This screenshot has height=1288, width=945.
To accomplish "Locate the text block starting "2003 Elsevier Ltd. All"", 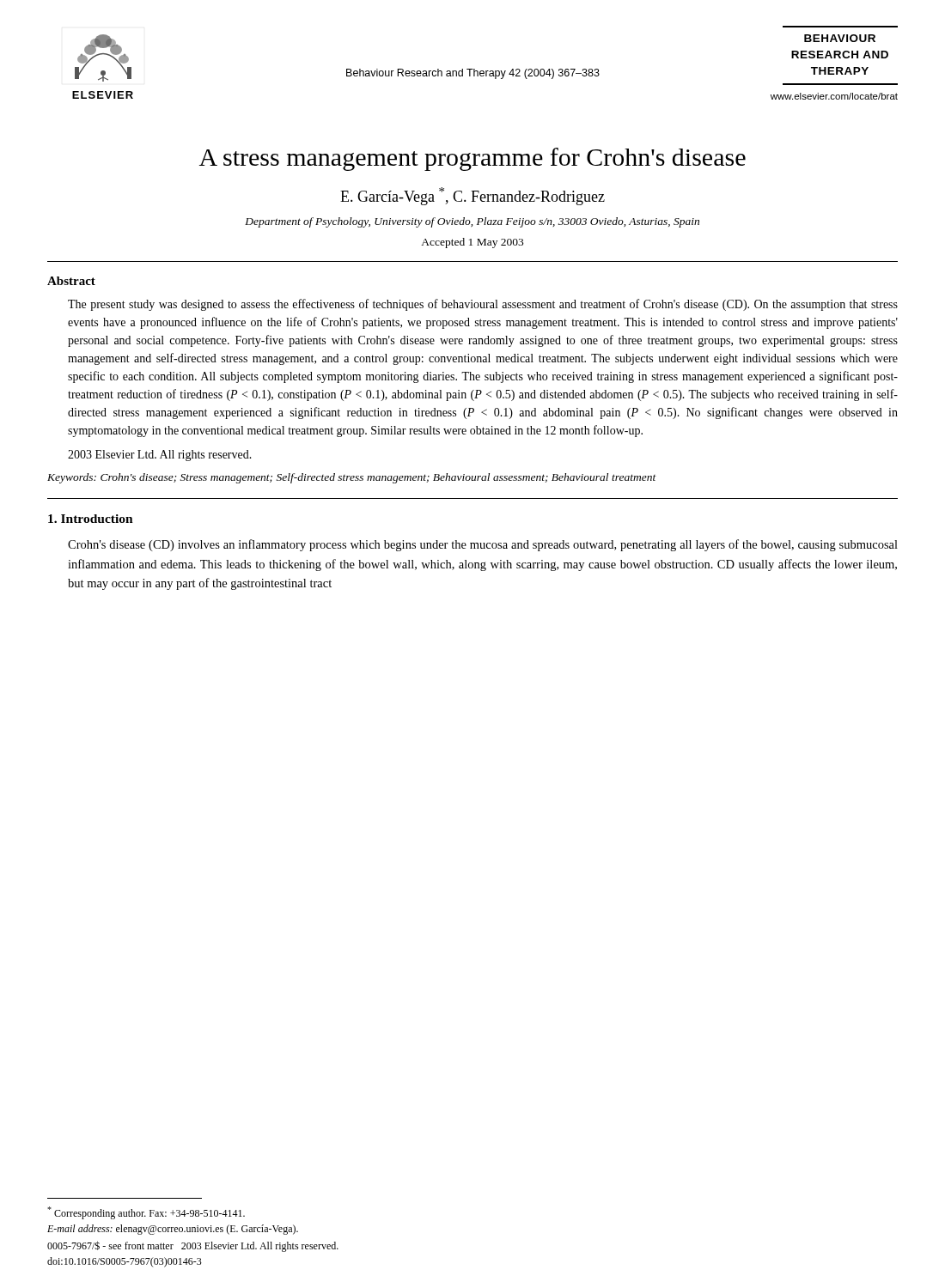I will (160, 455).
